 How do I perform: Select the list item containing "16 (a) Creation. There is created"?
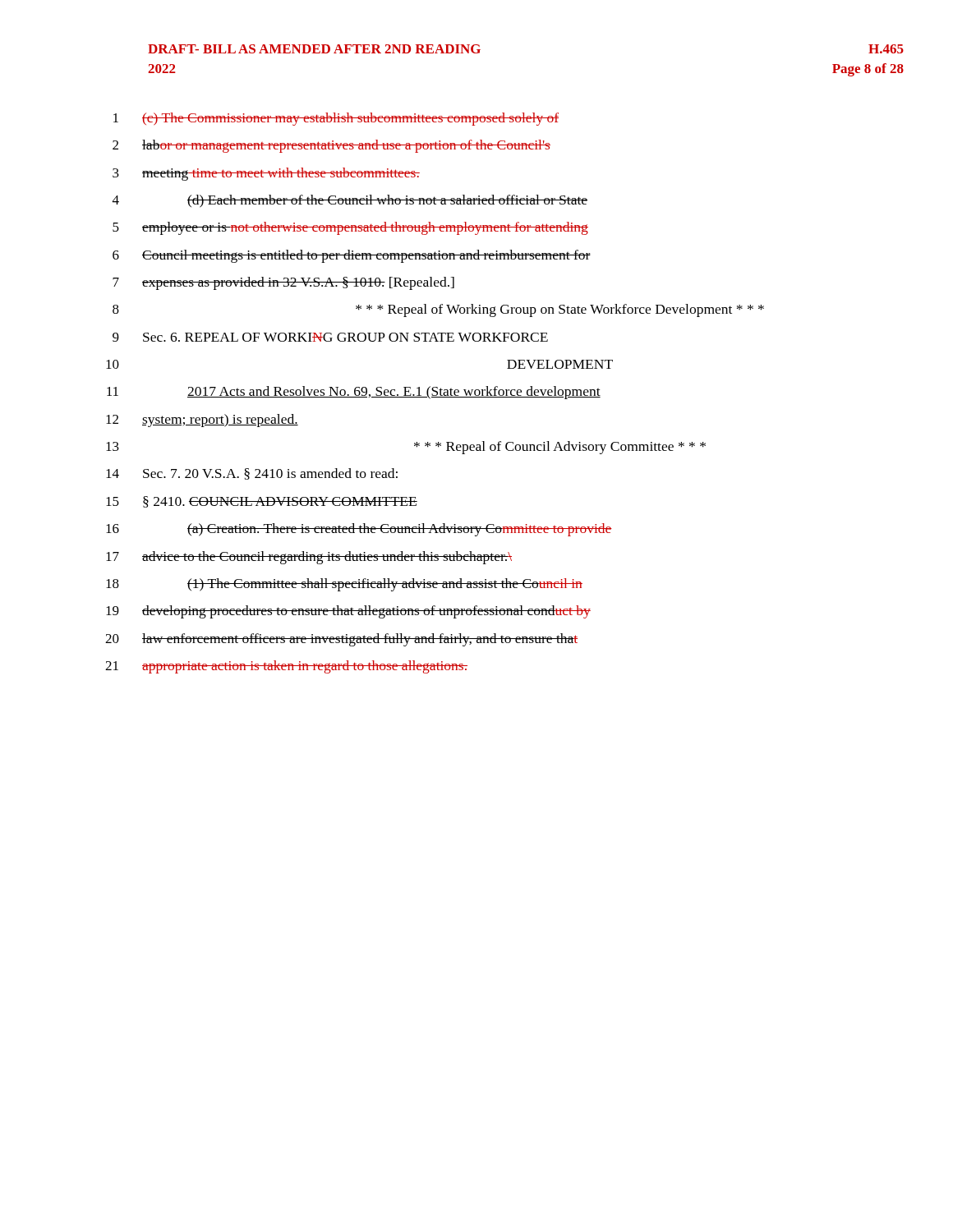coord(485,529)
